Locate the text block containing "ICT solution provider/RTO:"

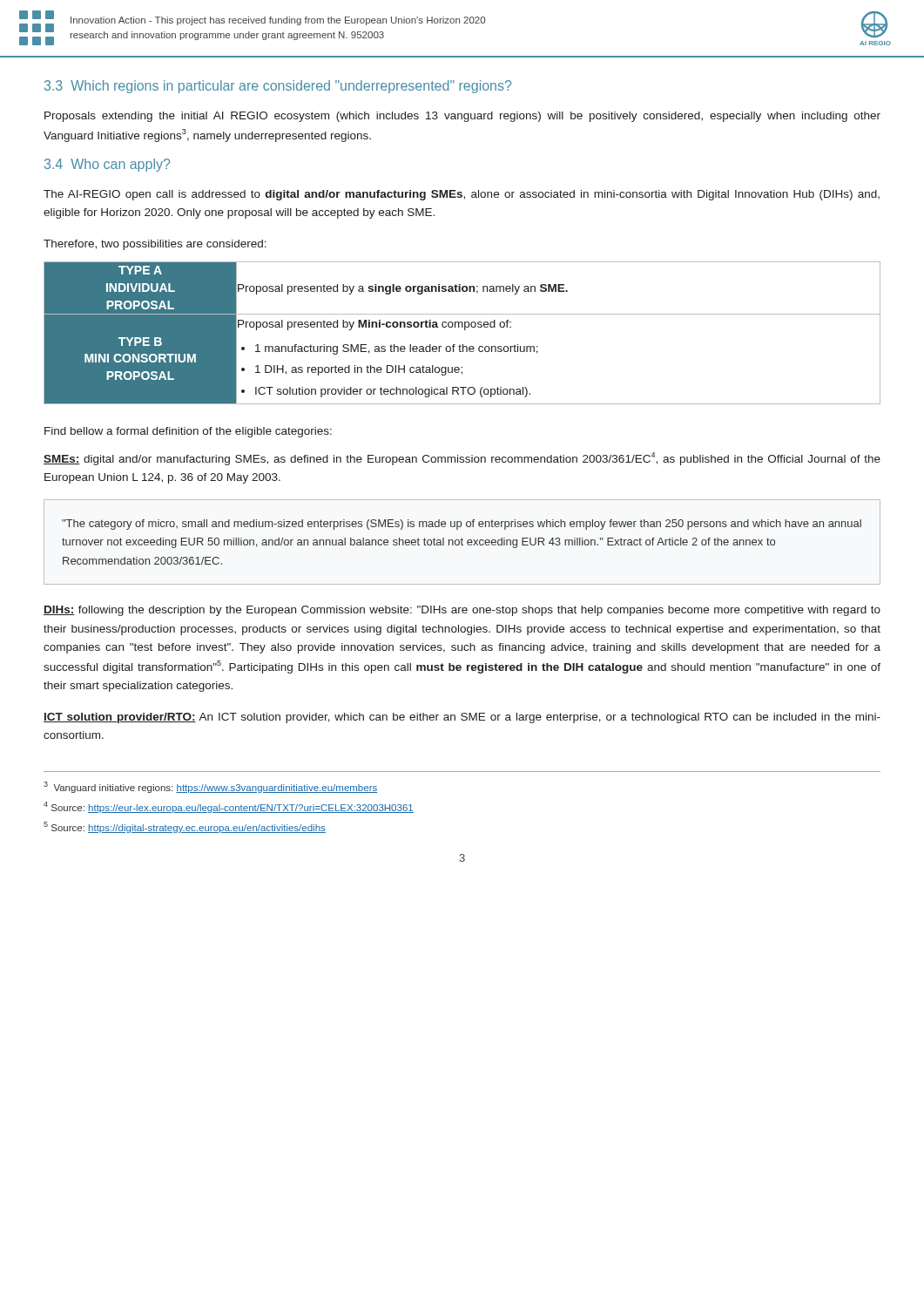click(462, 726)
